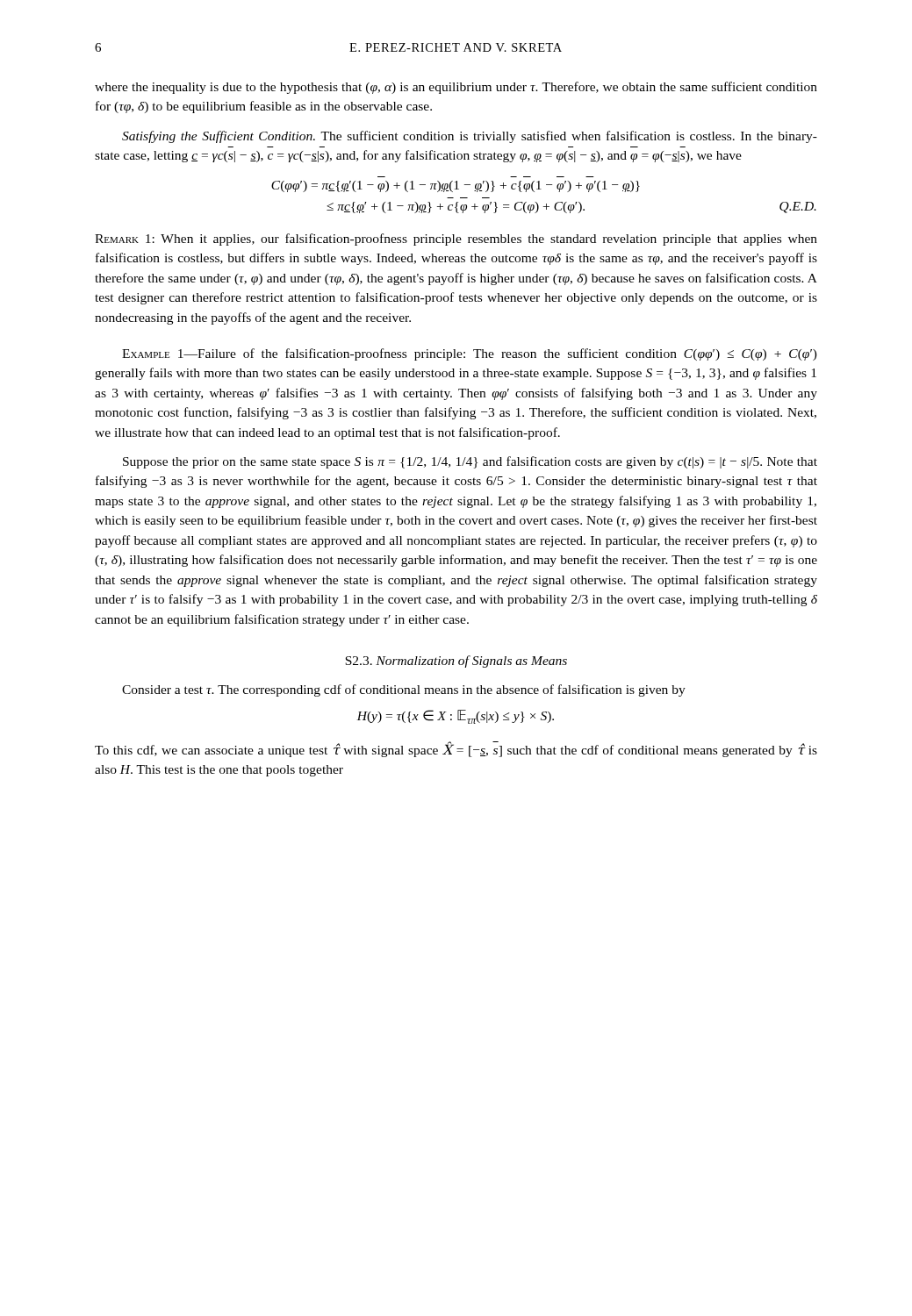Select the text starting "where the inequality is due to"
Image resolution: width=912 pixels, height=1316 pixels.
(x=456, y=97)
